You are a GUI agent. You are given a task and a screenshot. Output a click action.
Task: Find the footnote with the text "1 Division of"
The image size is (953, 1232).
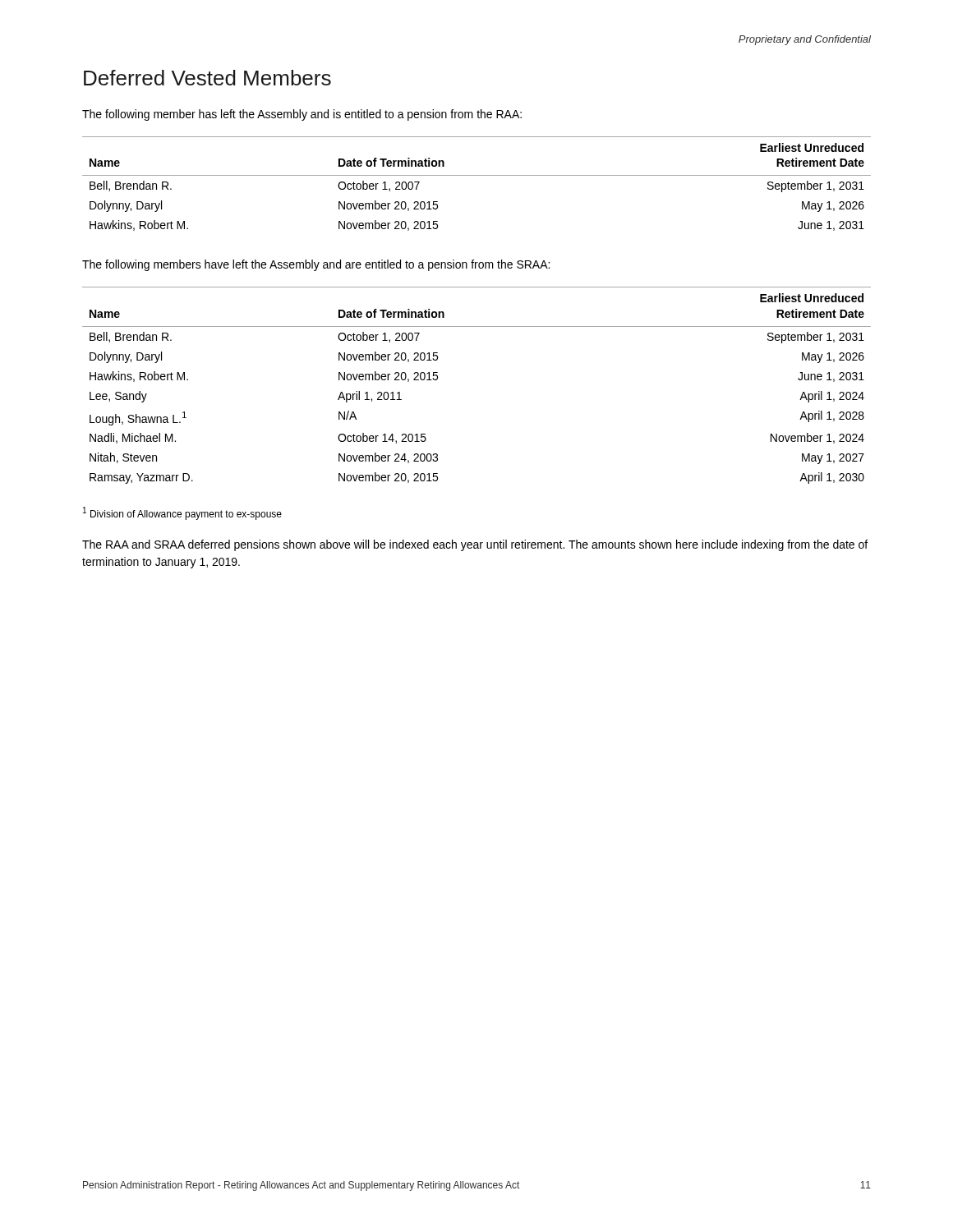pos(182,513)
